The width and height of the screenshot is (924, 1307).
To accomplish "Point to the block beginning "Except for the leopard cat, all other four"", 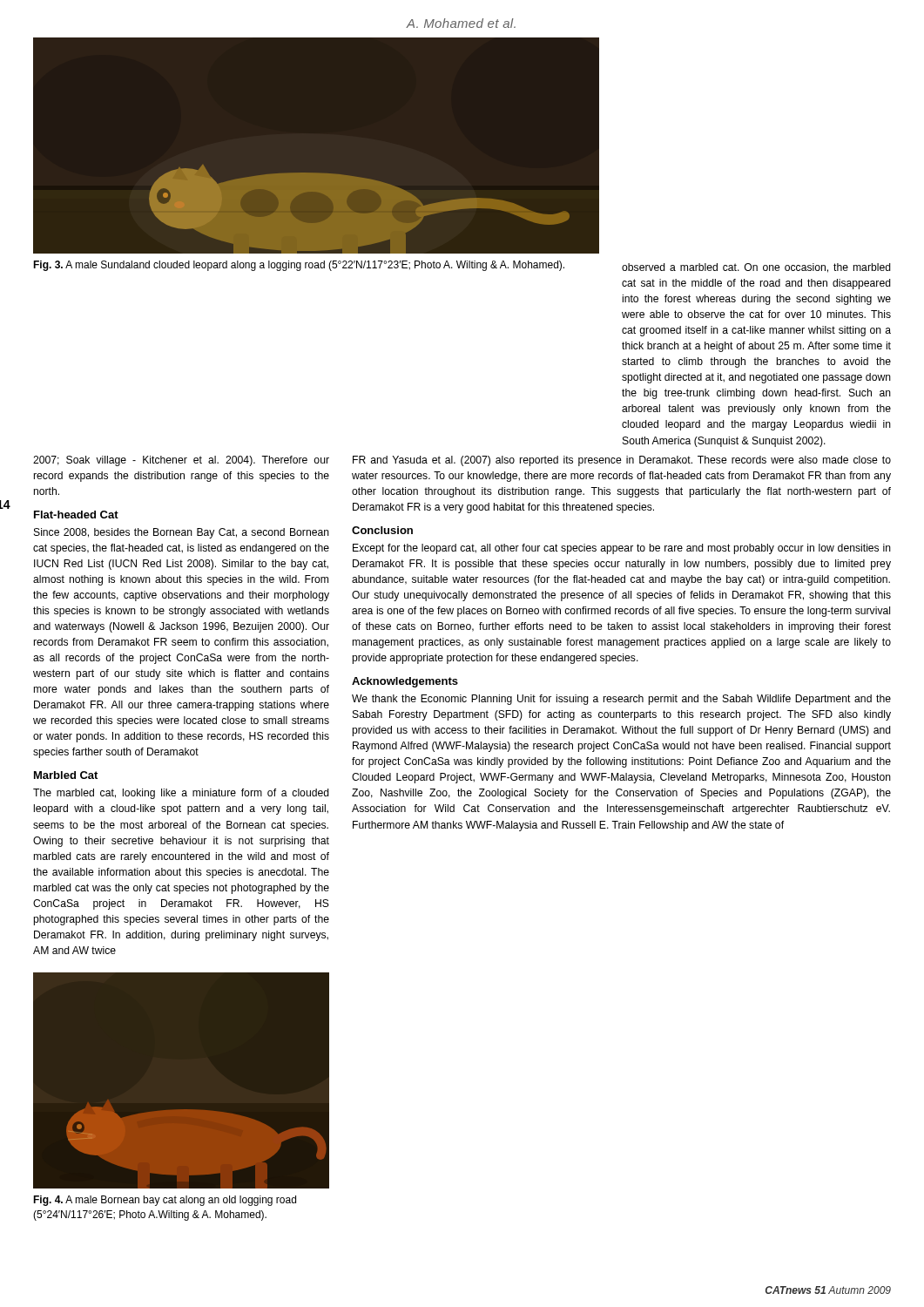I will pos(621,603).
